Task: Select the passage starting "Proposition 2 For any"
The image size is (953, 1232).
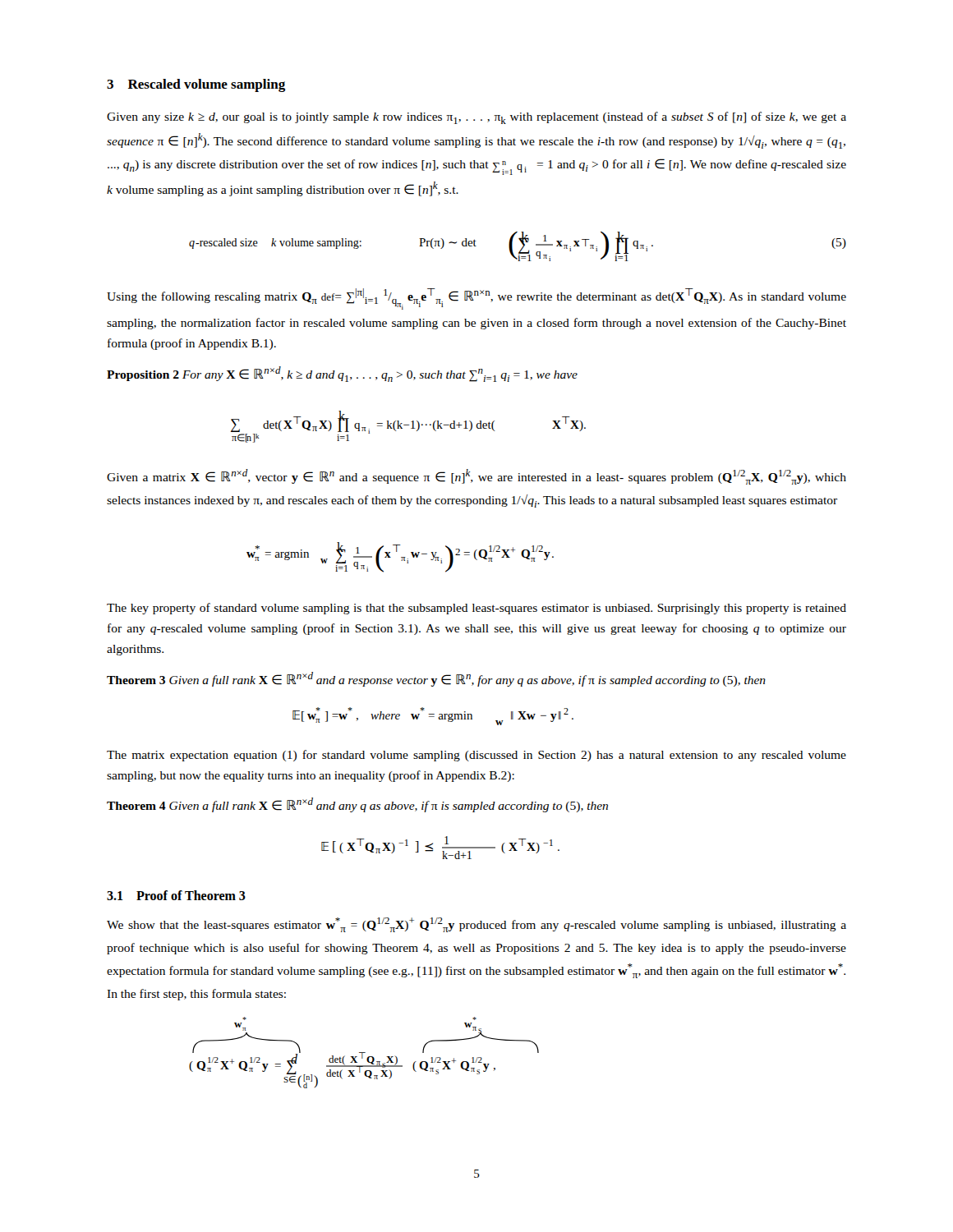Action: coord(342,374)
